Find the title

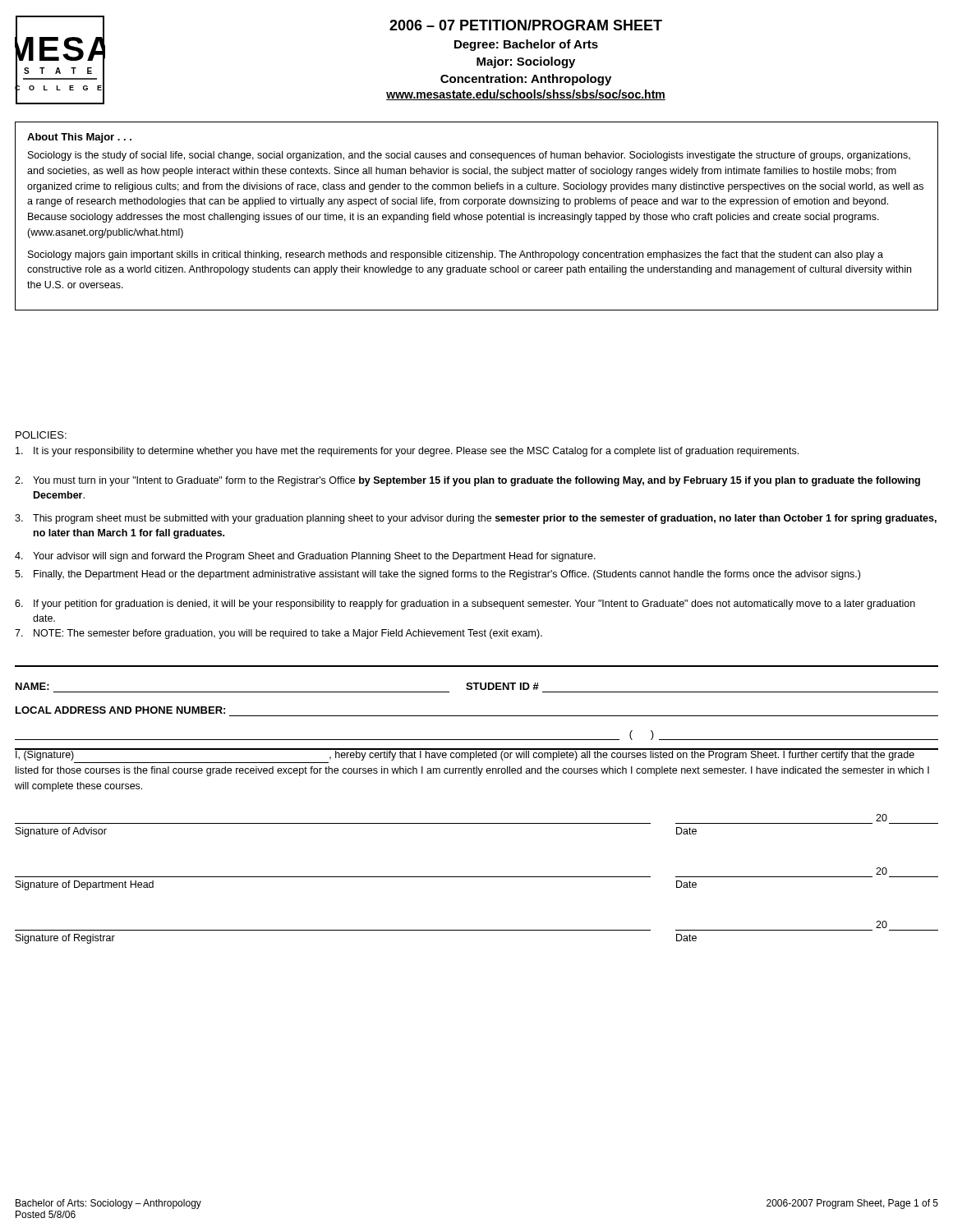pyautogui.click(x=526, y=60)
